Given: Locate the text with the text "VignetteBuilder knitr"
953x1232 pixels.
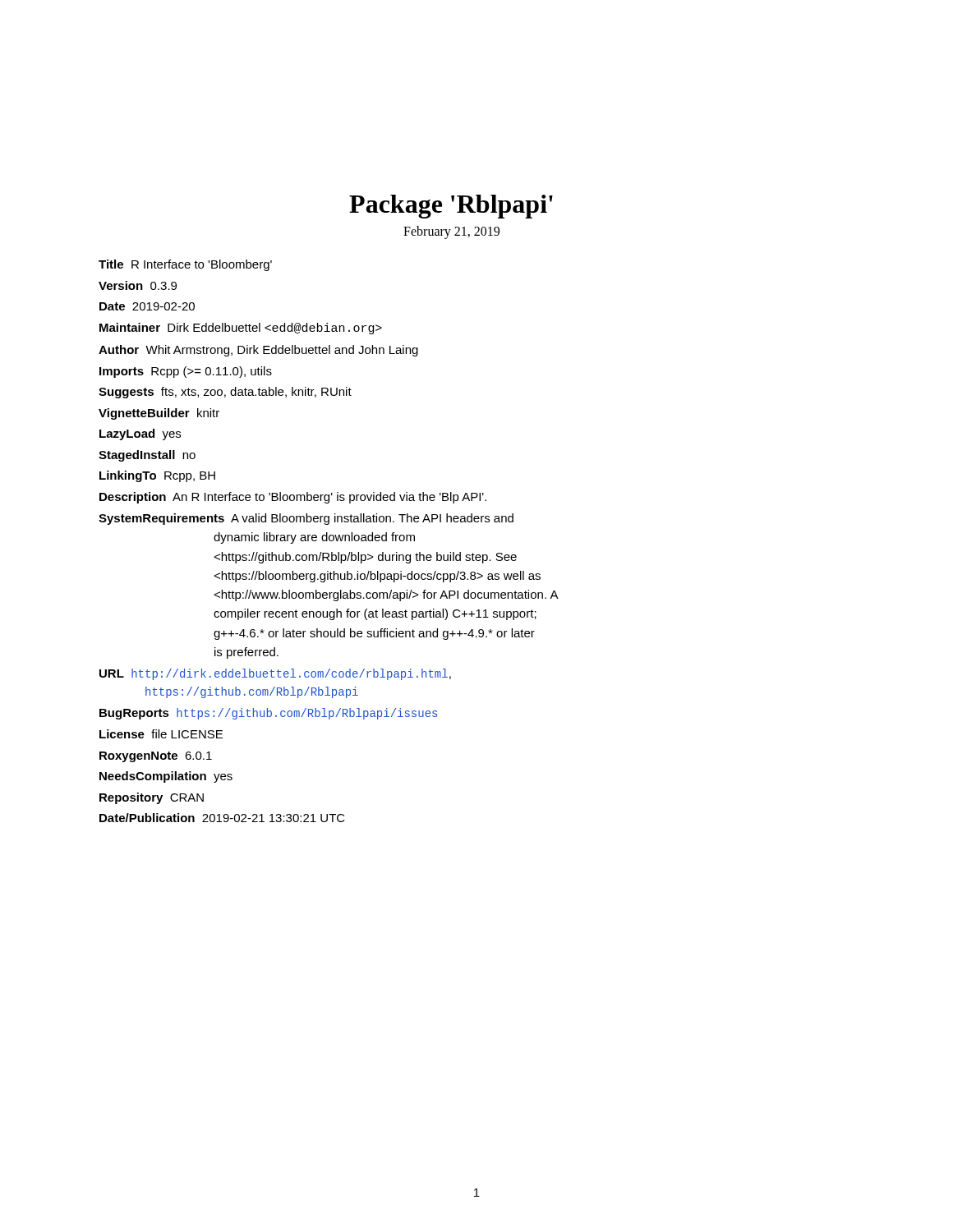Looking at the screenshot, I should [159, 412].
